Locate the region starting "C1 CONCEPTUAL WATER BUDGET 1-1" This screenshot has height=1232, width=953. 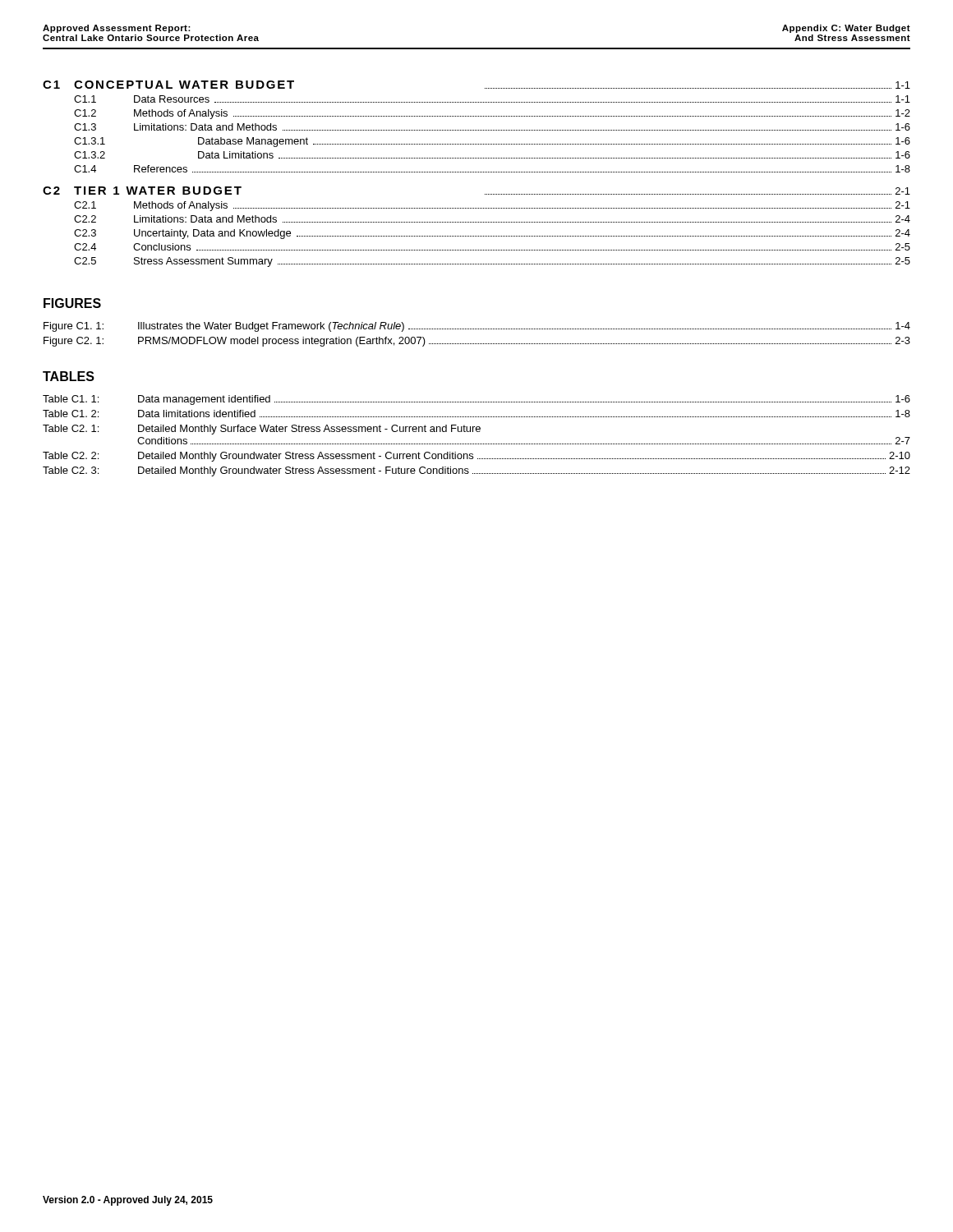point(476,84)
